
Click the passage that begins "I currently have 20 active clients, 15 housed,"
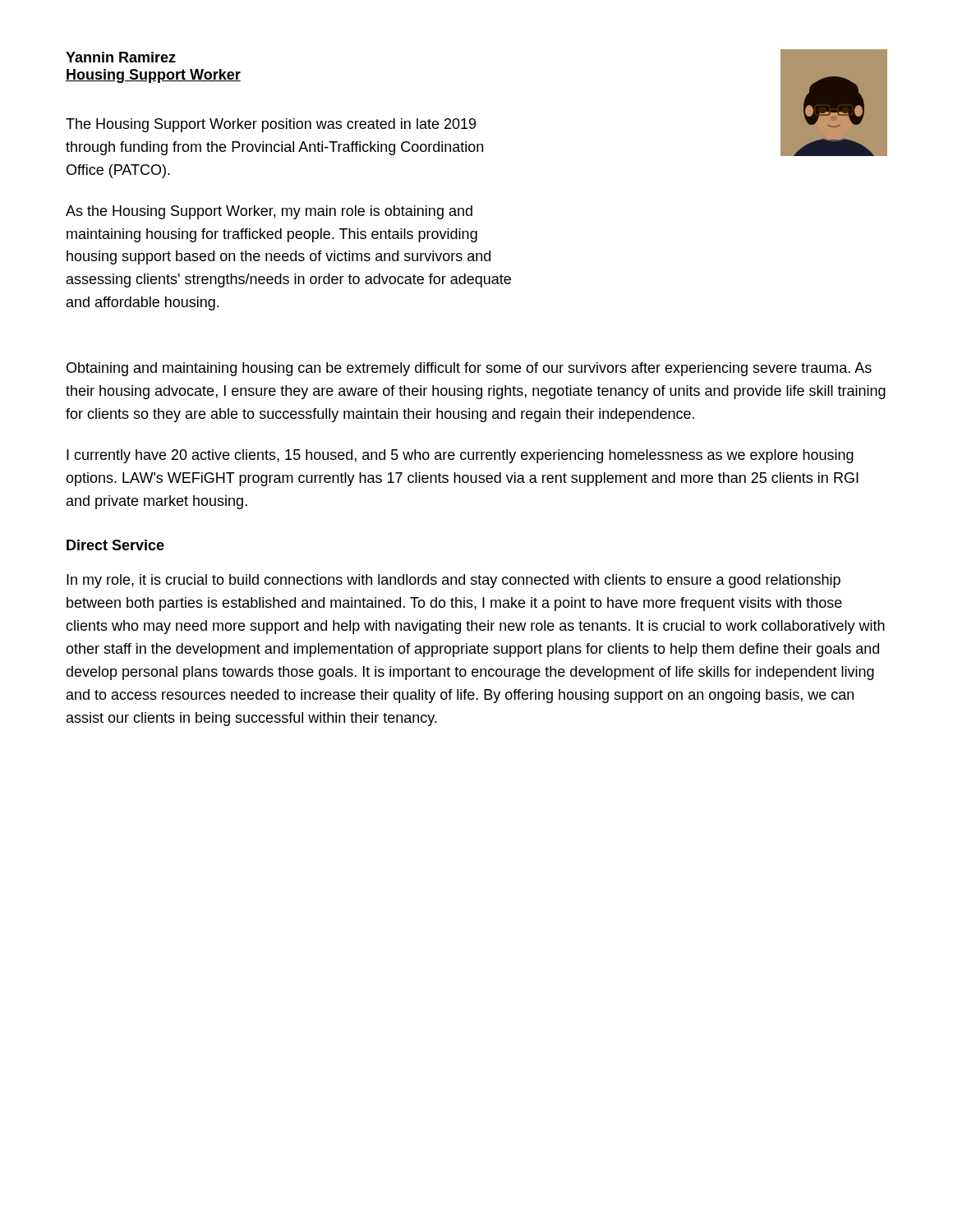[462, 478]
